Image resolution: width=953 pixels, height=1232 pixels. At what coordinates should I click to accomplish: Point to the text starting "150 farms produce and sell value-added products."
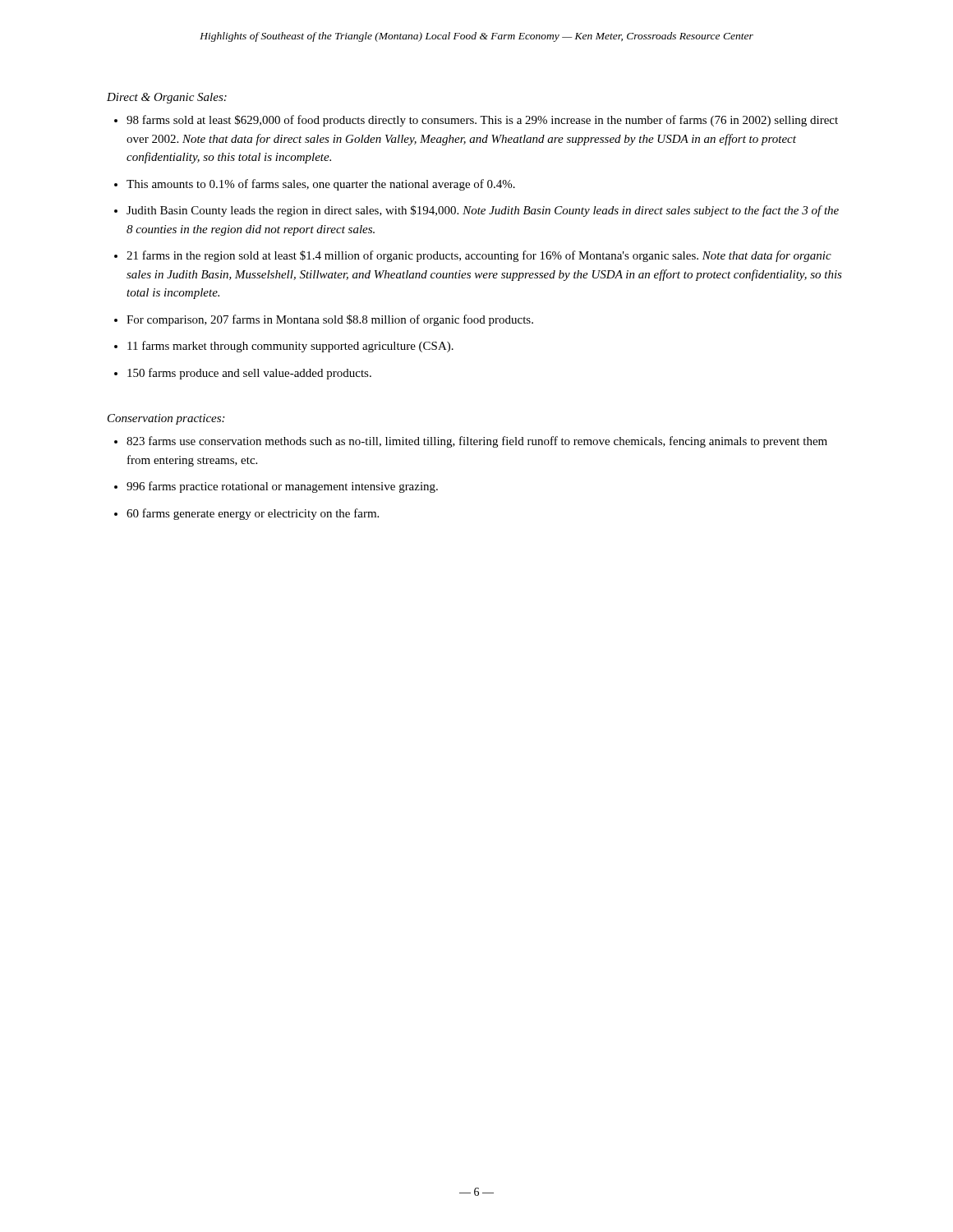point(249,372)
